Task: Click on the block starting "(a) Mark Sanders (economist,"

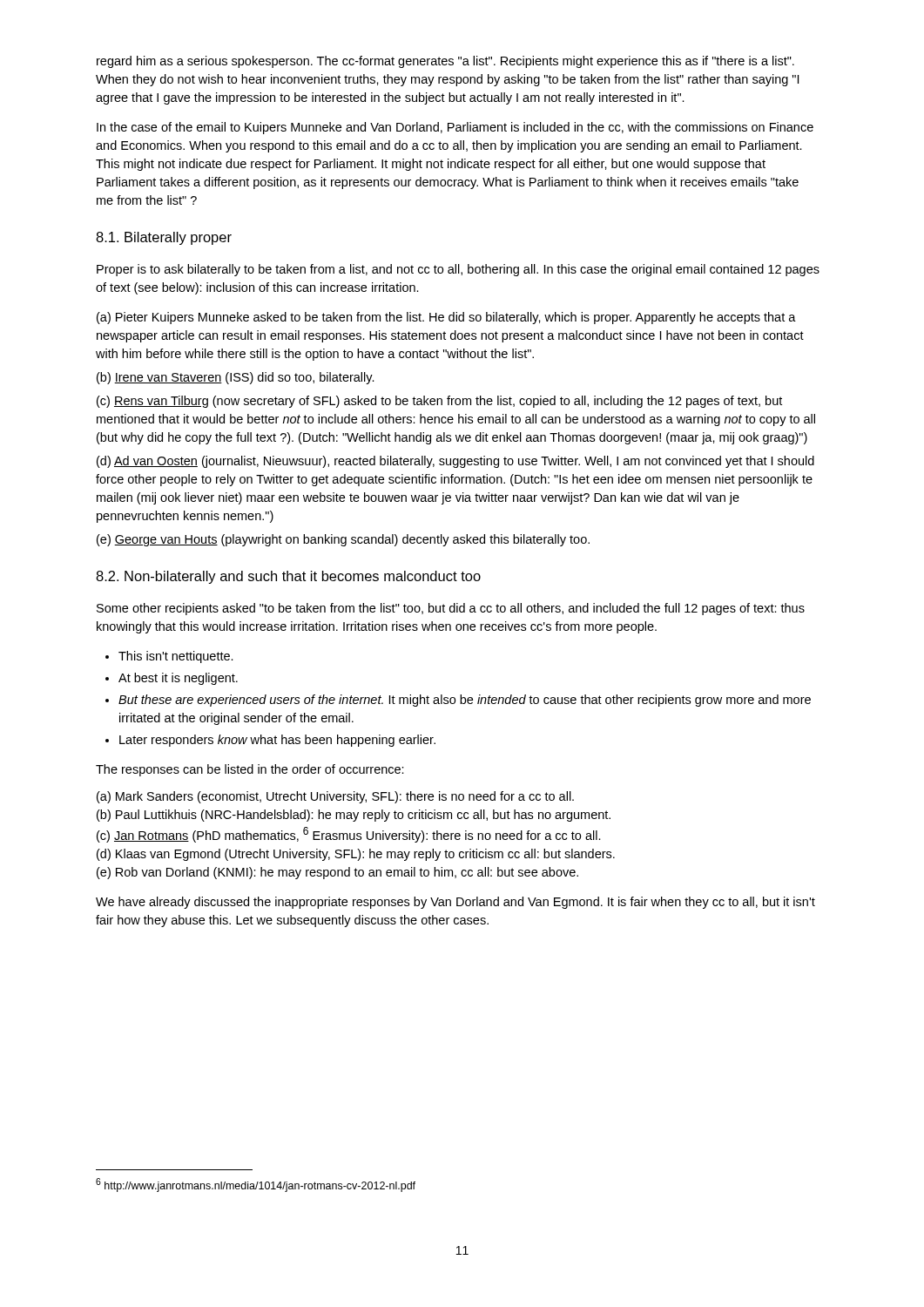Action: pos(356,835)
